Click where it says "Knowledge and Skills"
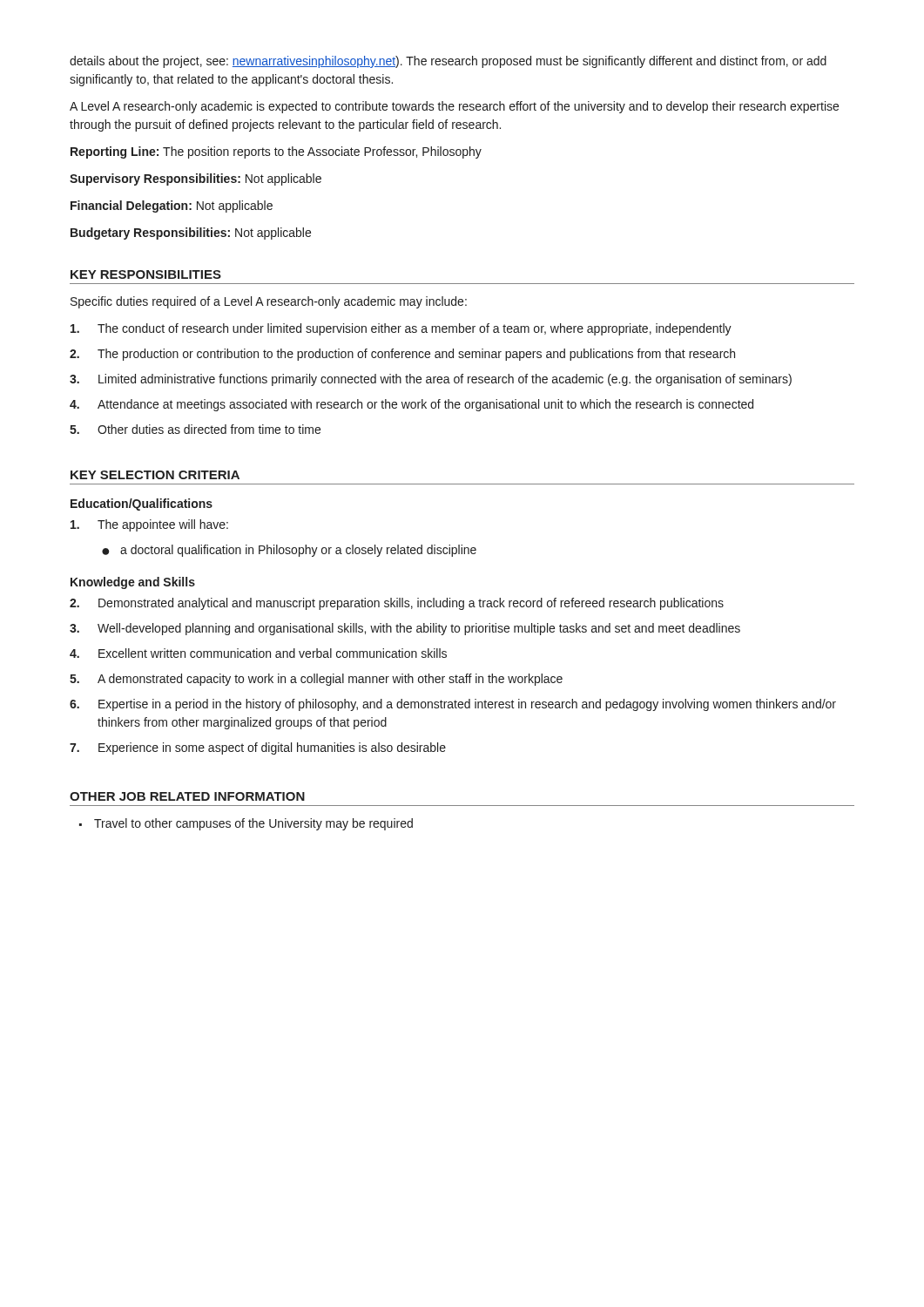 click(x=132, y=582)
